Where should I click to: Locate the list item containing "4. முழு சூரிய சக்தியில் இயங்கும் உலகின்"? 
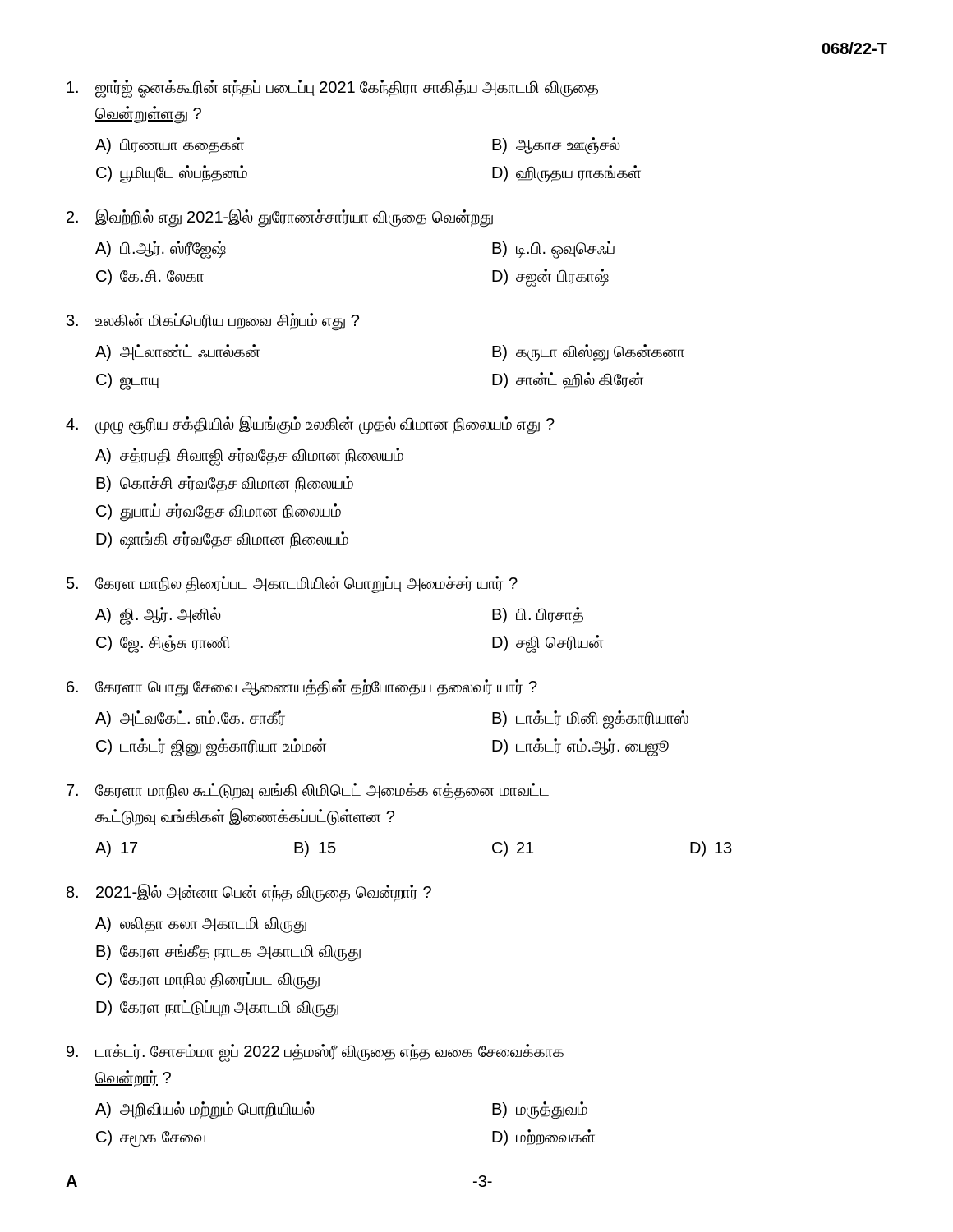pos(310,425)
